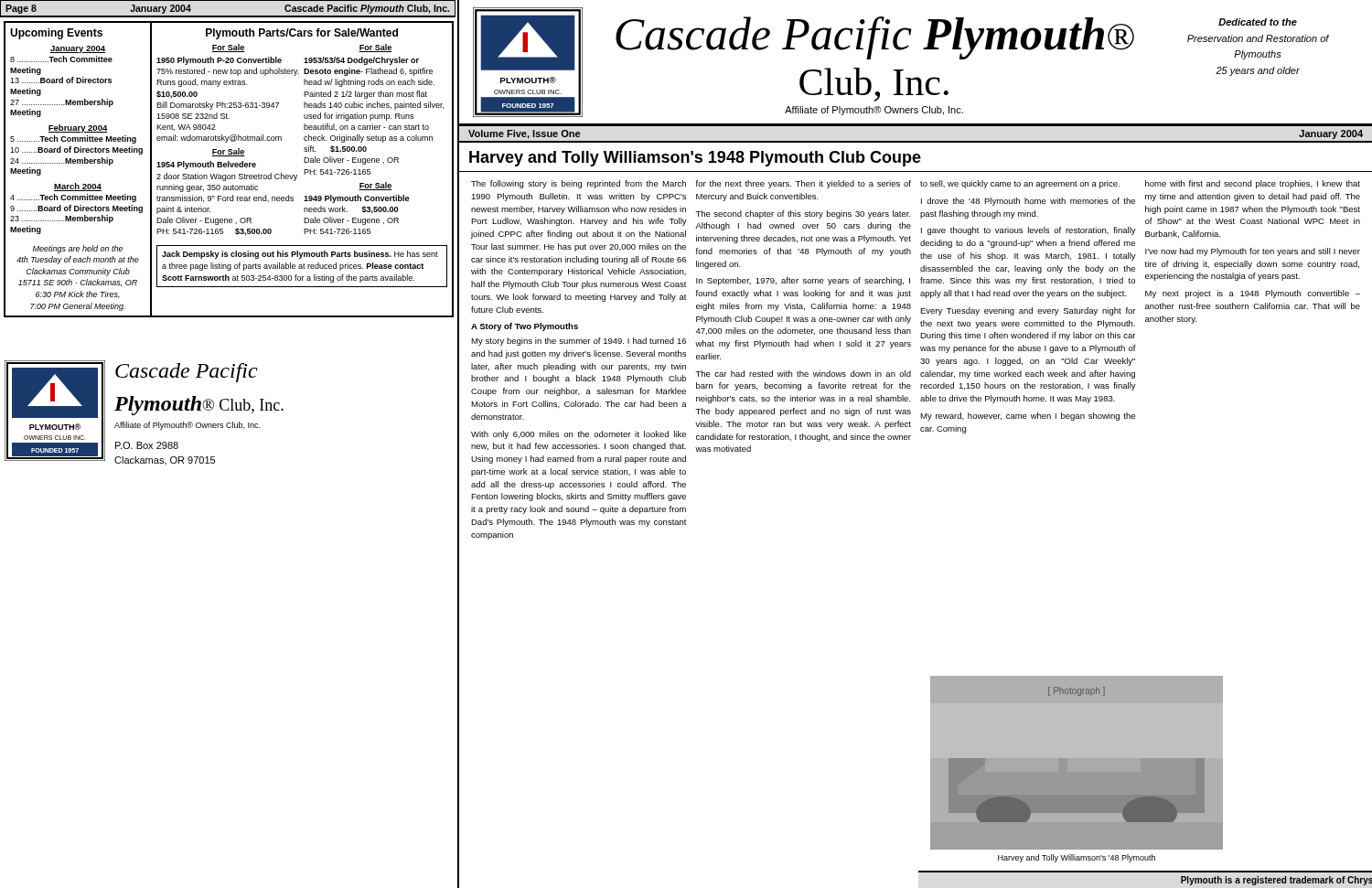Locate the text "23 ...................Membership Meeting"
The width and height of the screenshot is (1372, 888).
coord(62,224)
